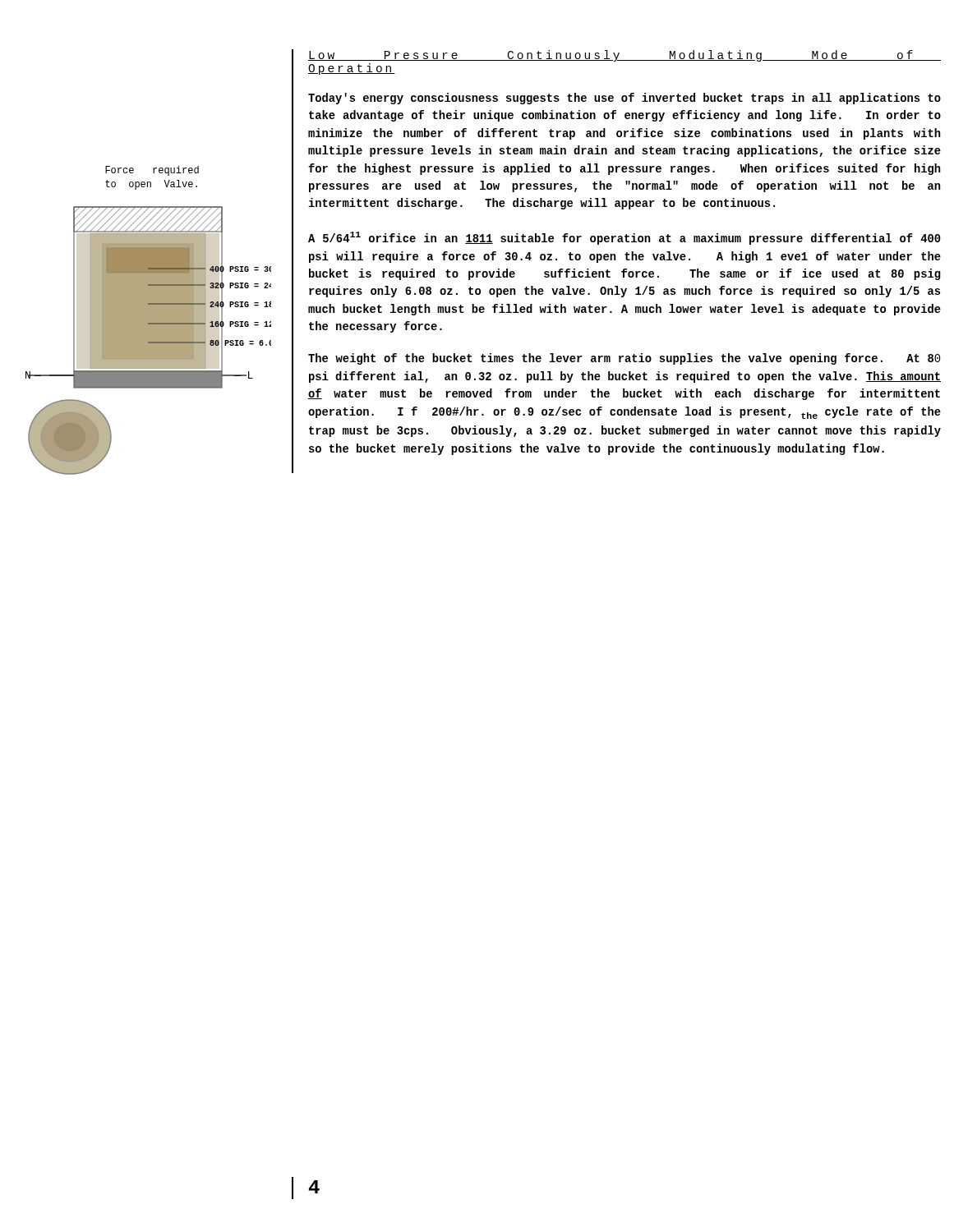Find the element starting "A 5/6411 orifice in"

[624, 282]
